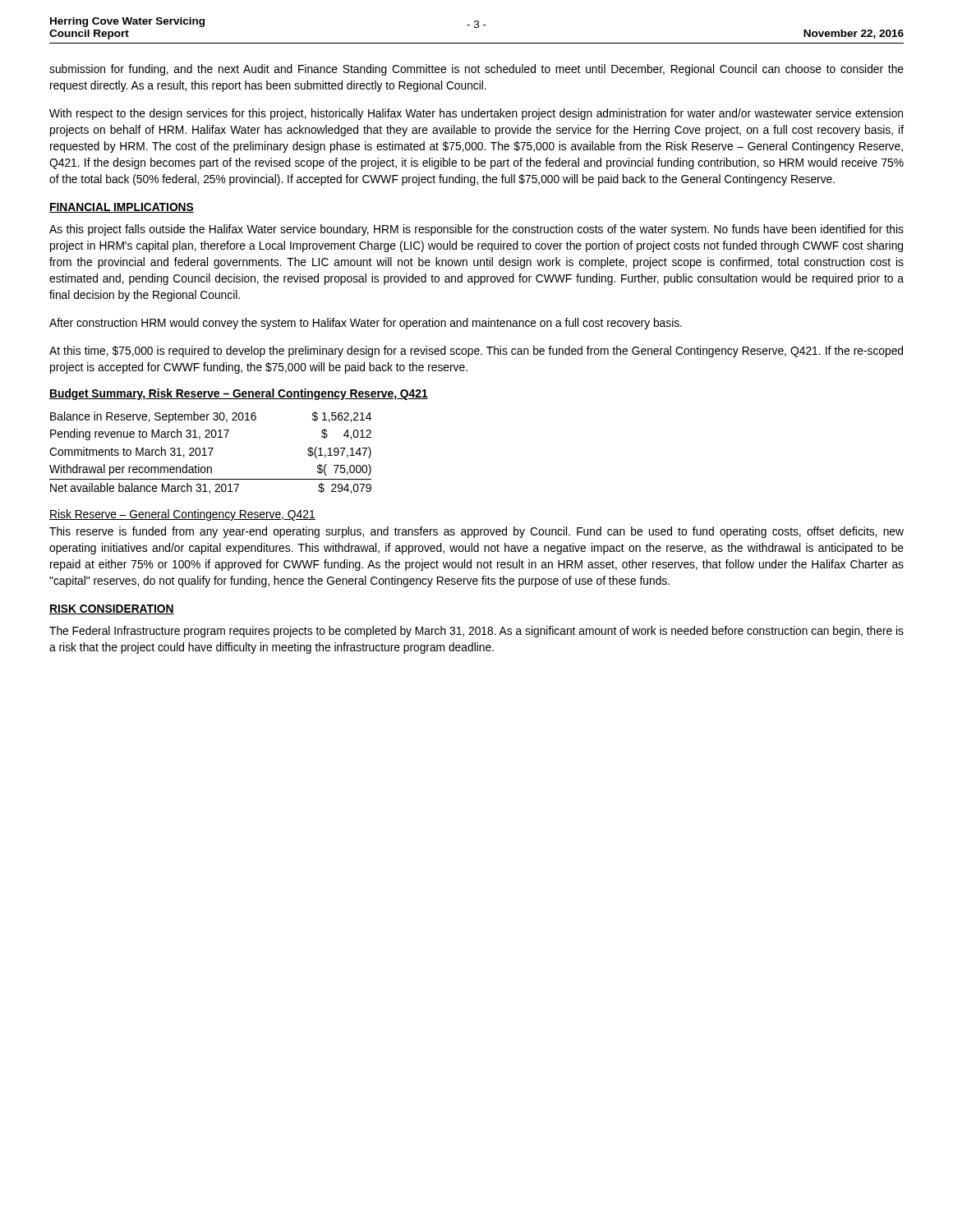Find "FINANCIAL IMPLICATIONS" on this page
Viewport: 953px width, 1232px height.
click(x=122, y=207)
